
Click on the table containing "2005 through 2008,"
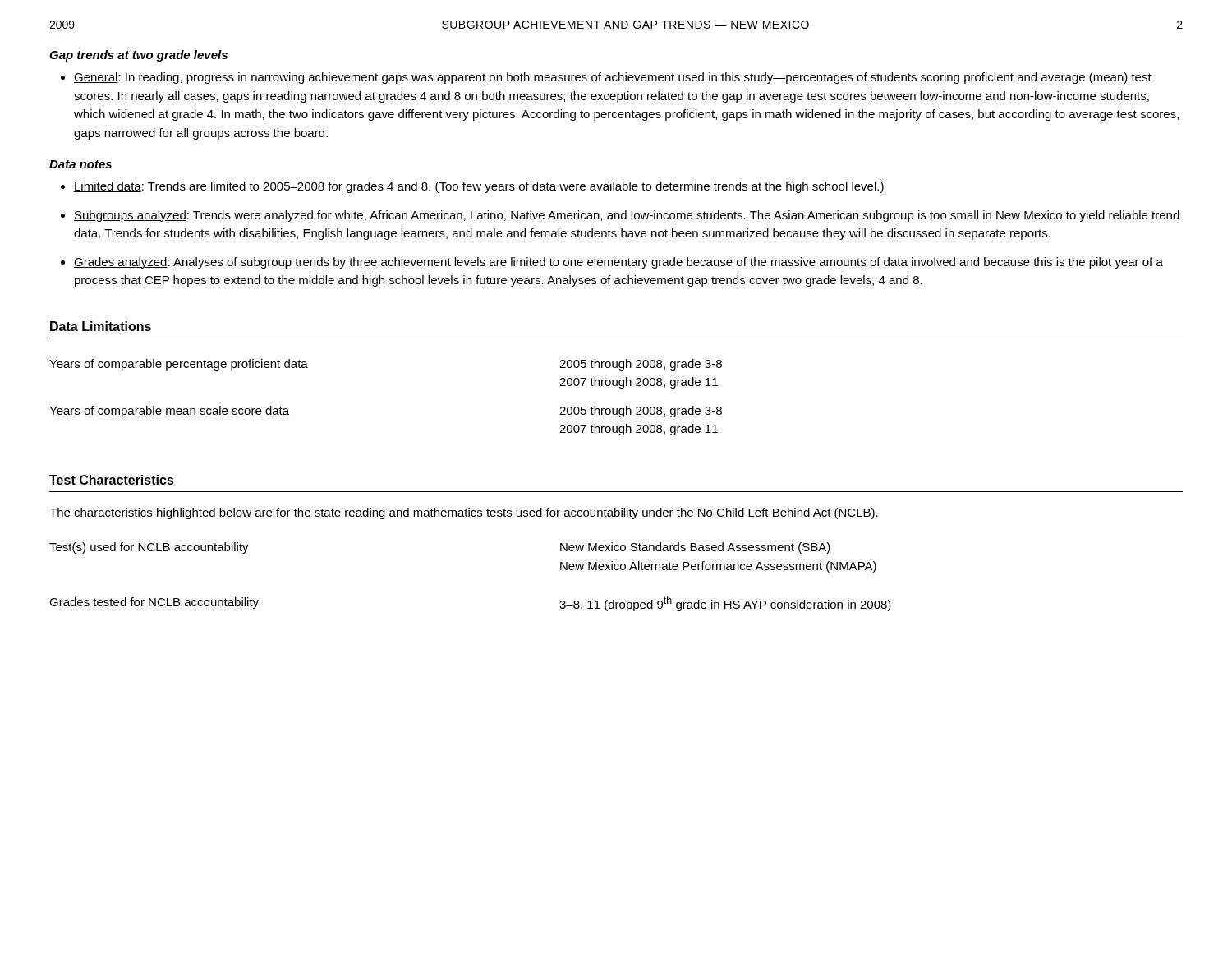coord(616,396)
